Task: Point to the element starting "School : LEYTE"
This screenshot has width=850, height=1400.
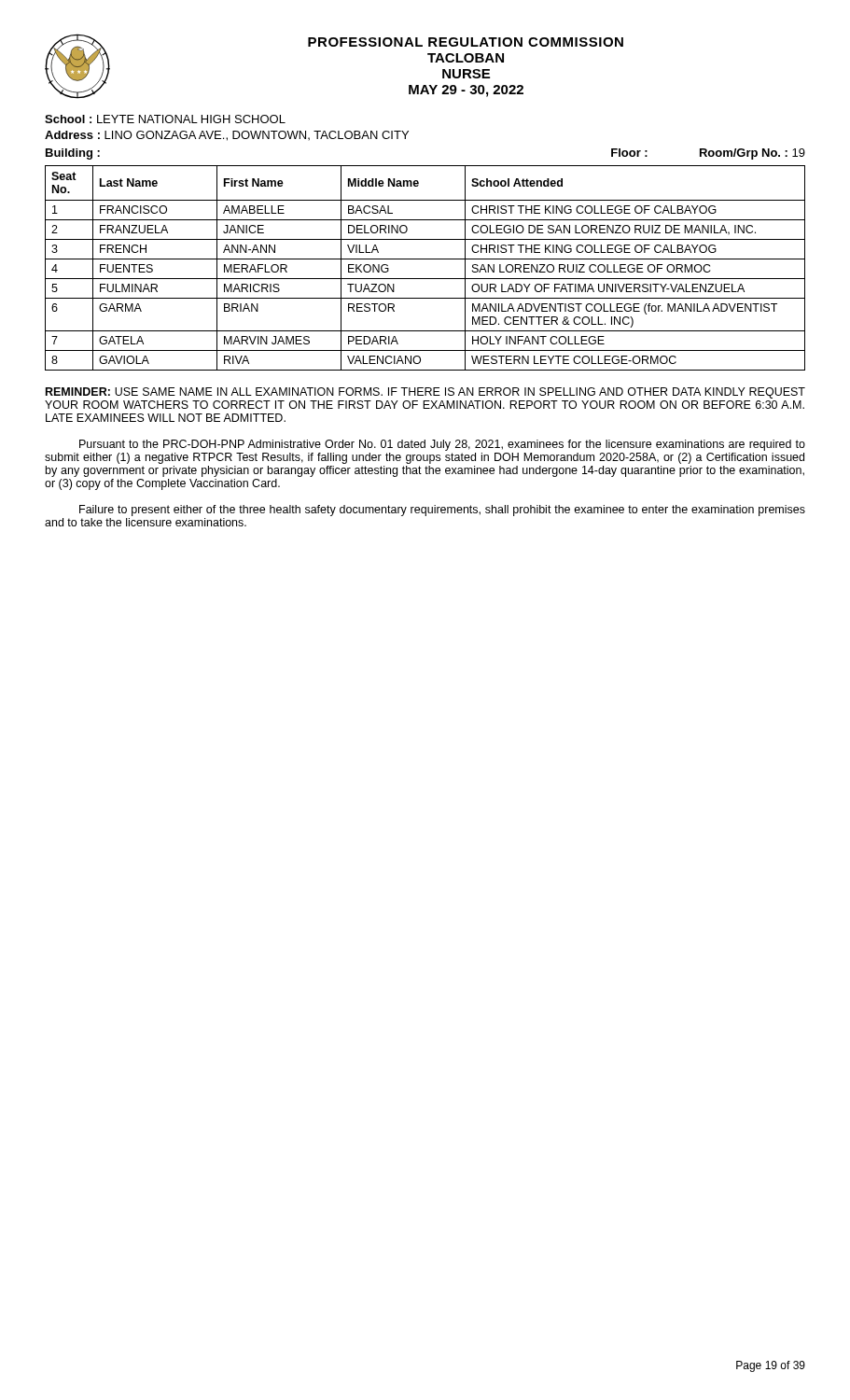Action: pos(165,119)
